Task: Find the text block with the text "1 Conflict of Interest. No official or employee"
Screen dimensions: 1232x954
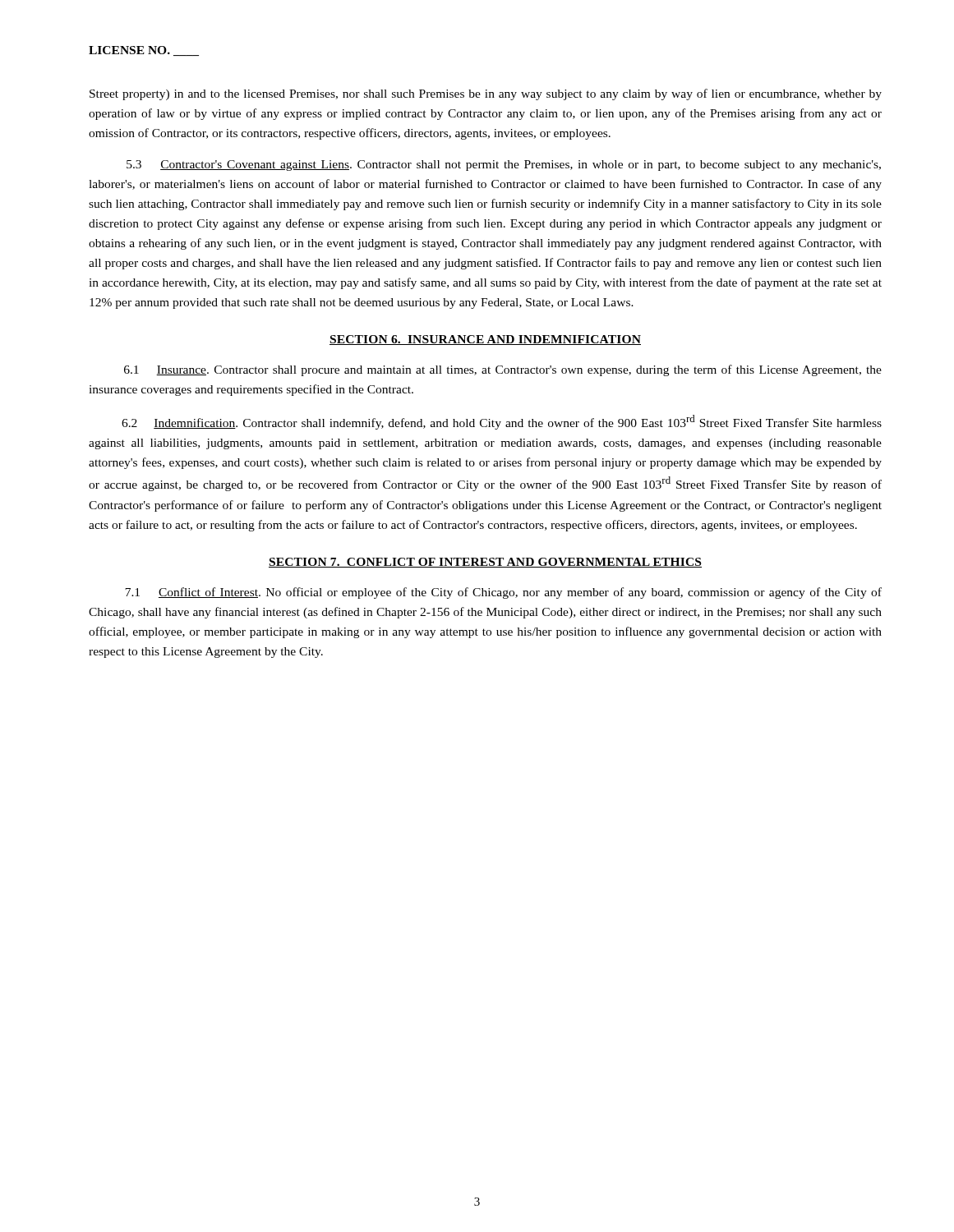Action: (x=485, y=621)
